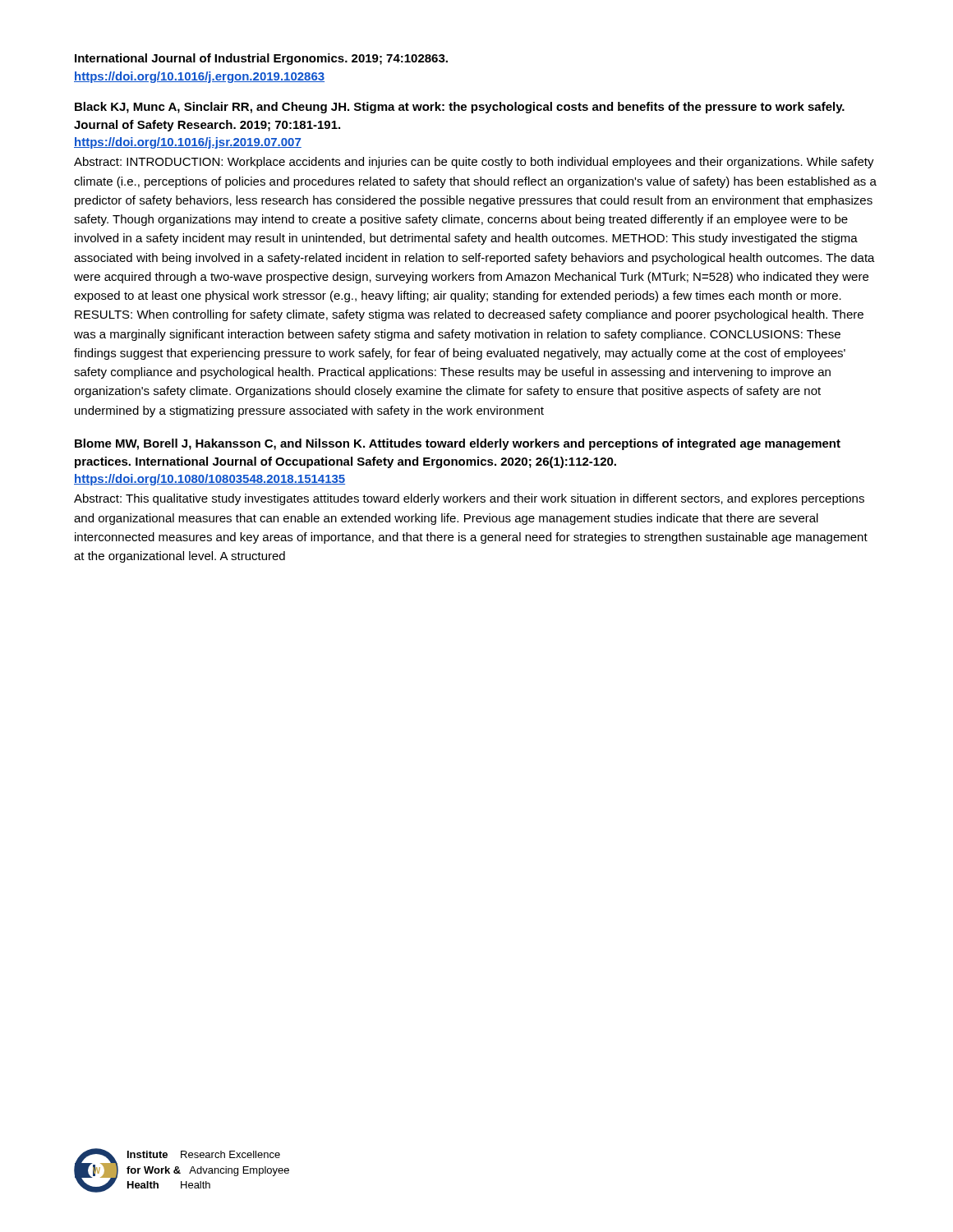The height and width of the screenshot is (1232, 953).
Task: Click the logo
Action: pyautogui.click(x=182, y=1170)
